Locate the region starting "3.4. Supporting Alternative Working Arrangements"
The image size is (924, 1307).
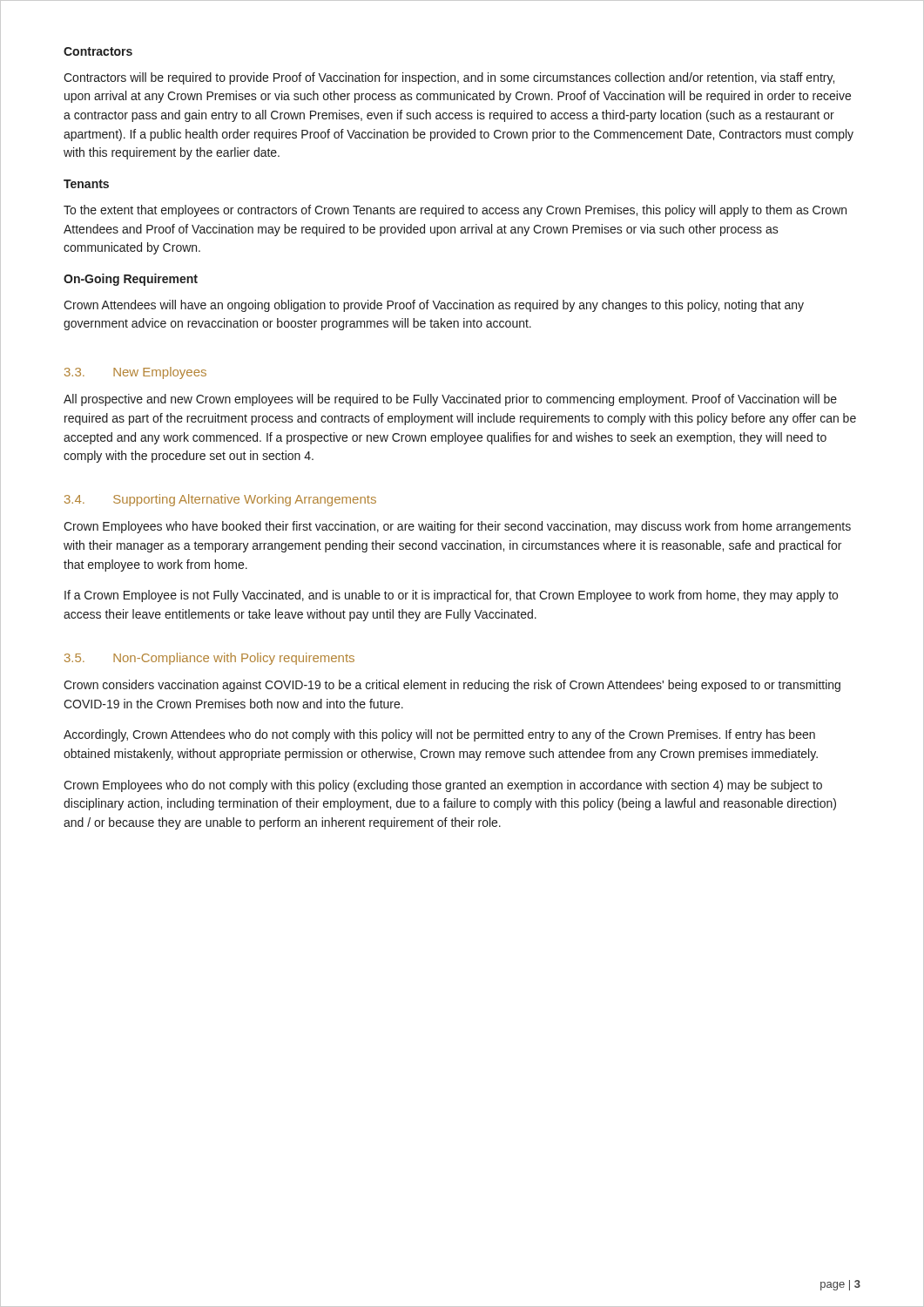point(220,500)
